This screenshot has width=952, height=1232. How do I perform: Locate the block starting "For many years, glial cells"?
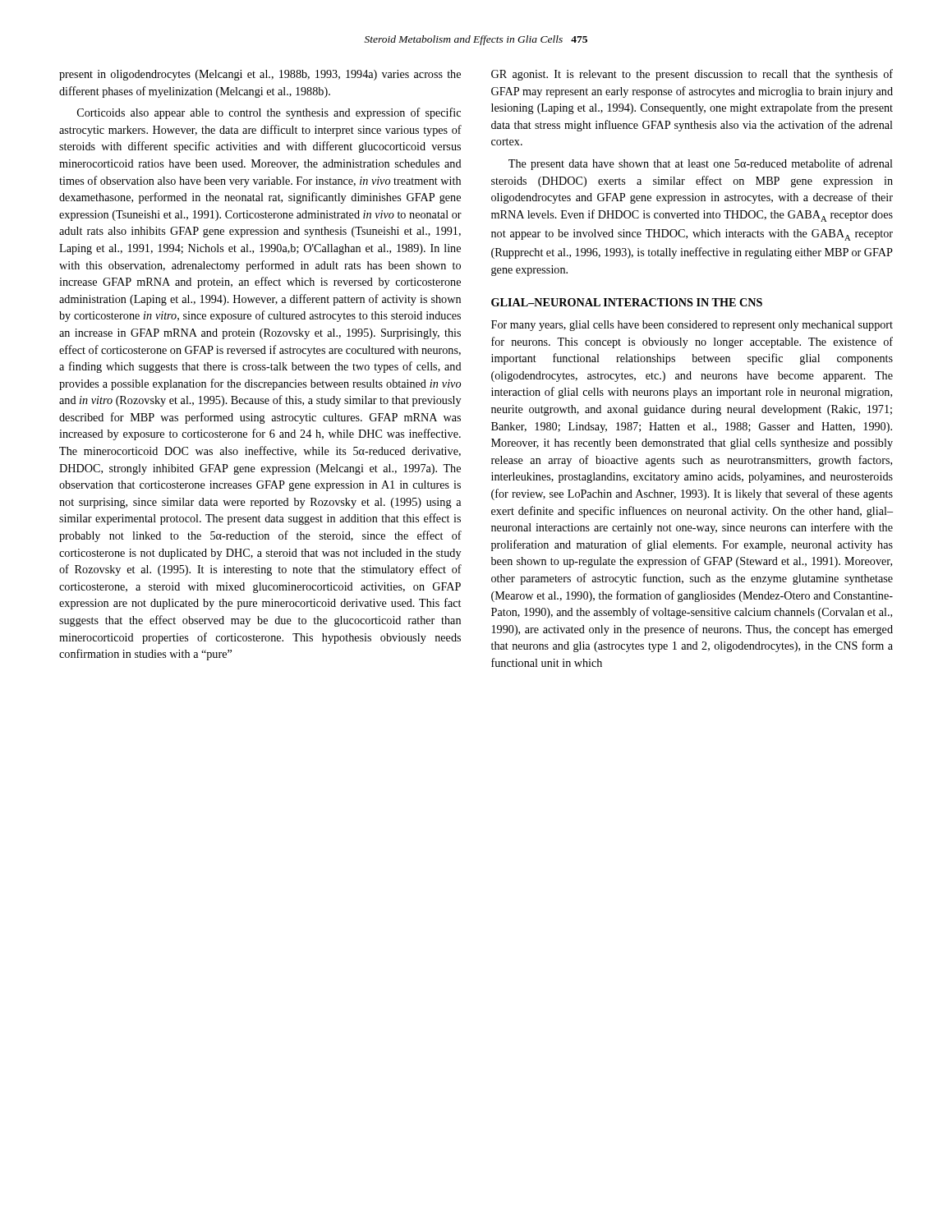pyautogui.click(x=692, y=494)
